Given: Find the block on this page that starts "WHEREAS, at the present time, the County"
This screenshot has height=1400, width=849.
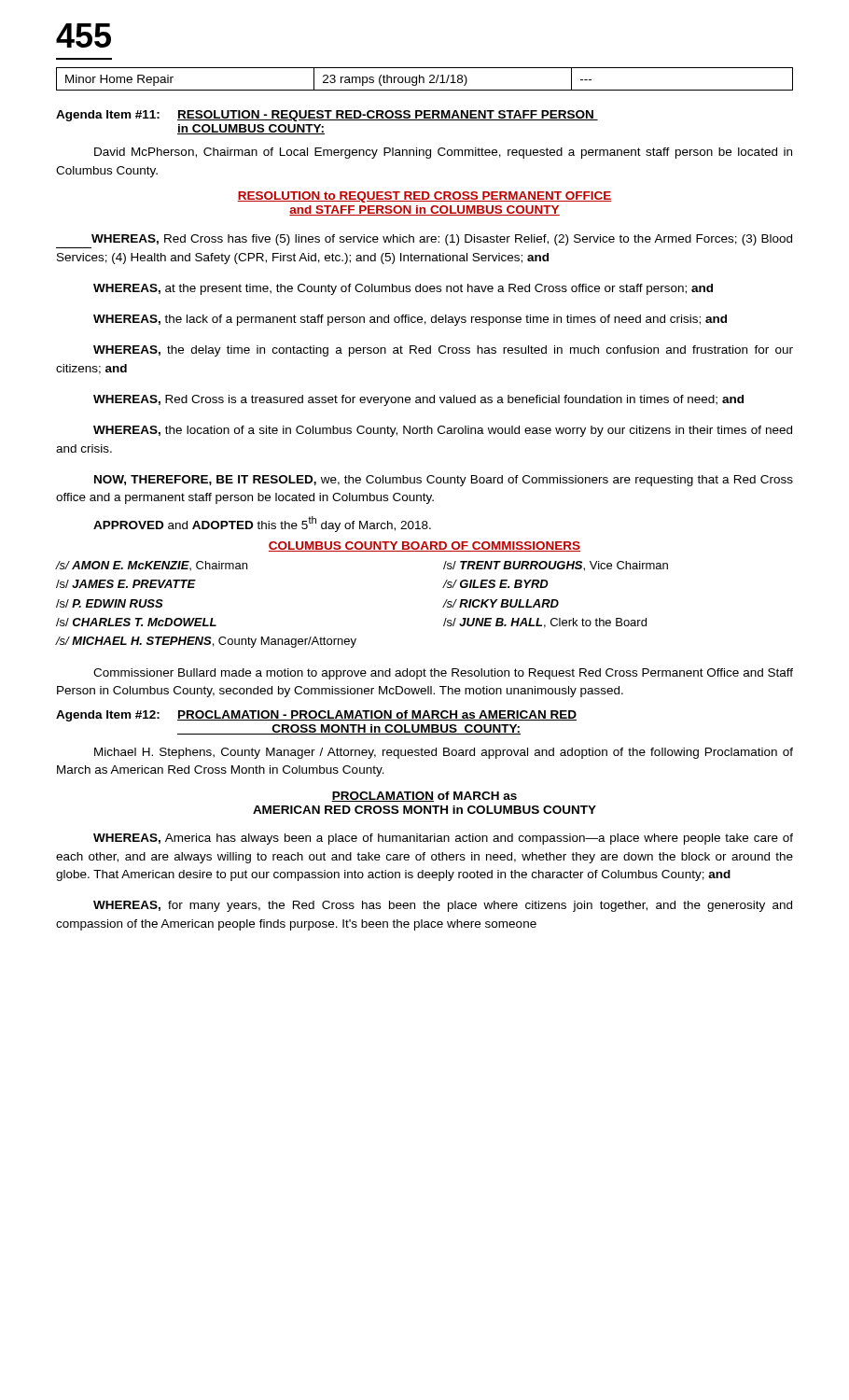Looking at the screenshot, I should [x=424, y=288].
